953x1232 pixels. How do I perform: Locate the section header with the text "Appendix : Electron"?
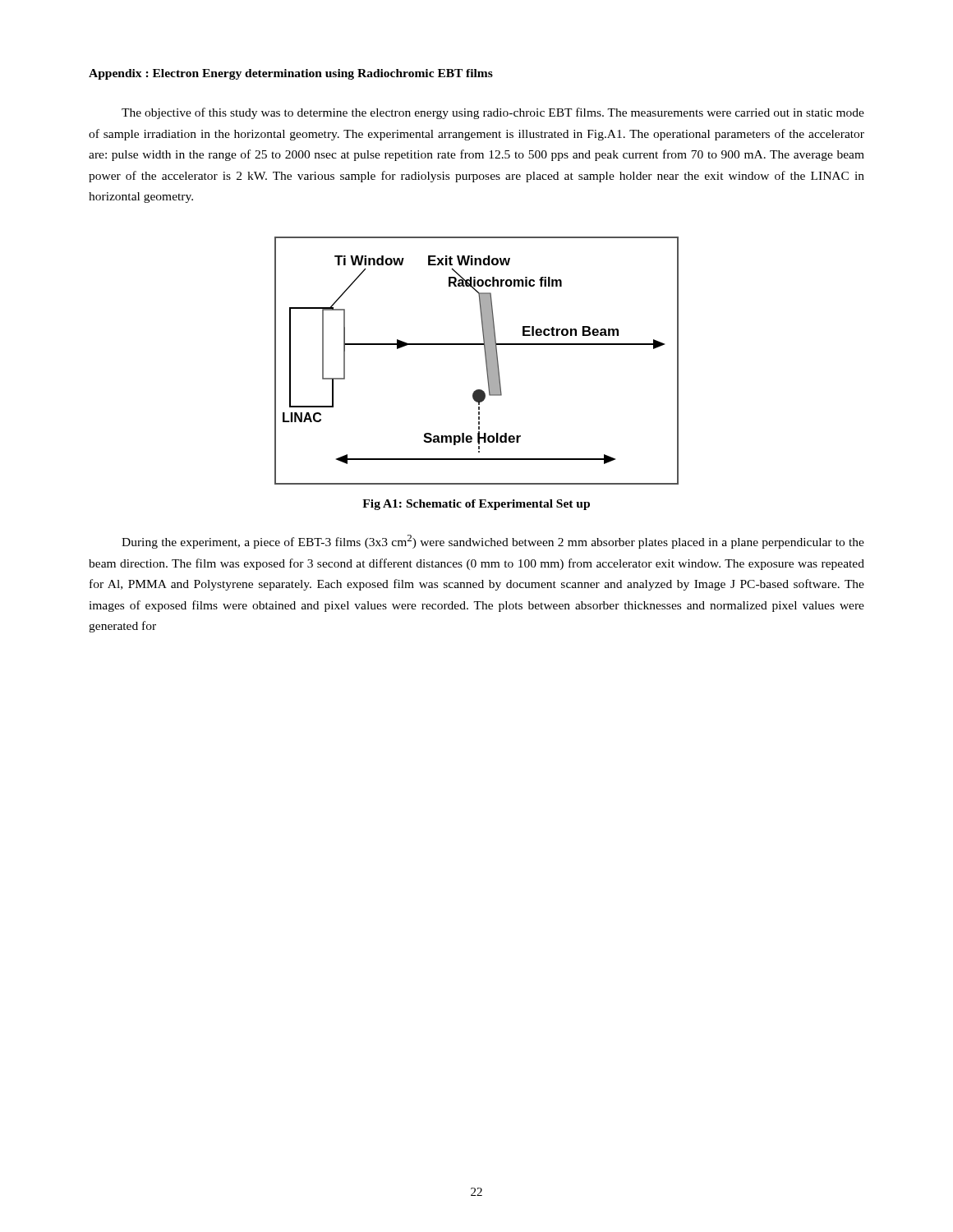291,73
